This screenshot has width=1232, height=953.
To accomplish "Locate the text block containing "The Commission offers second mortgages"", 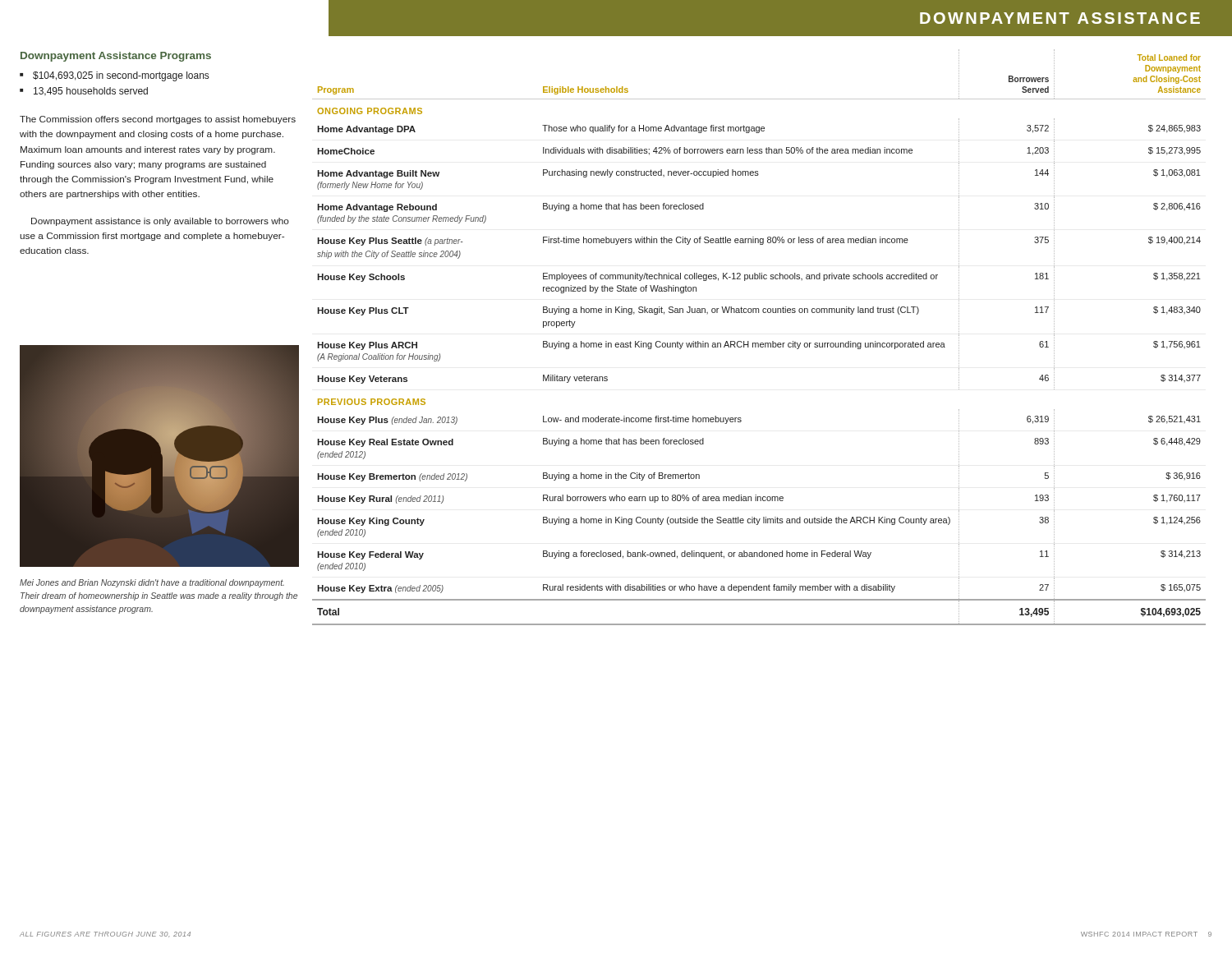I will [x=158, y=157].
